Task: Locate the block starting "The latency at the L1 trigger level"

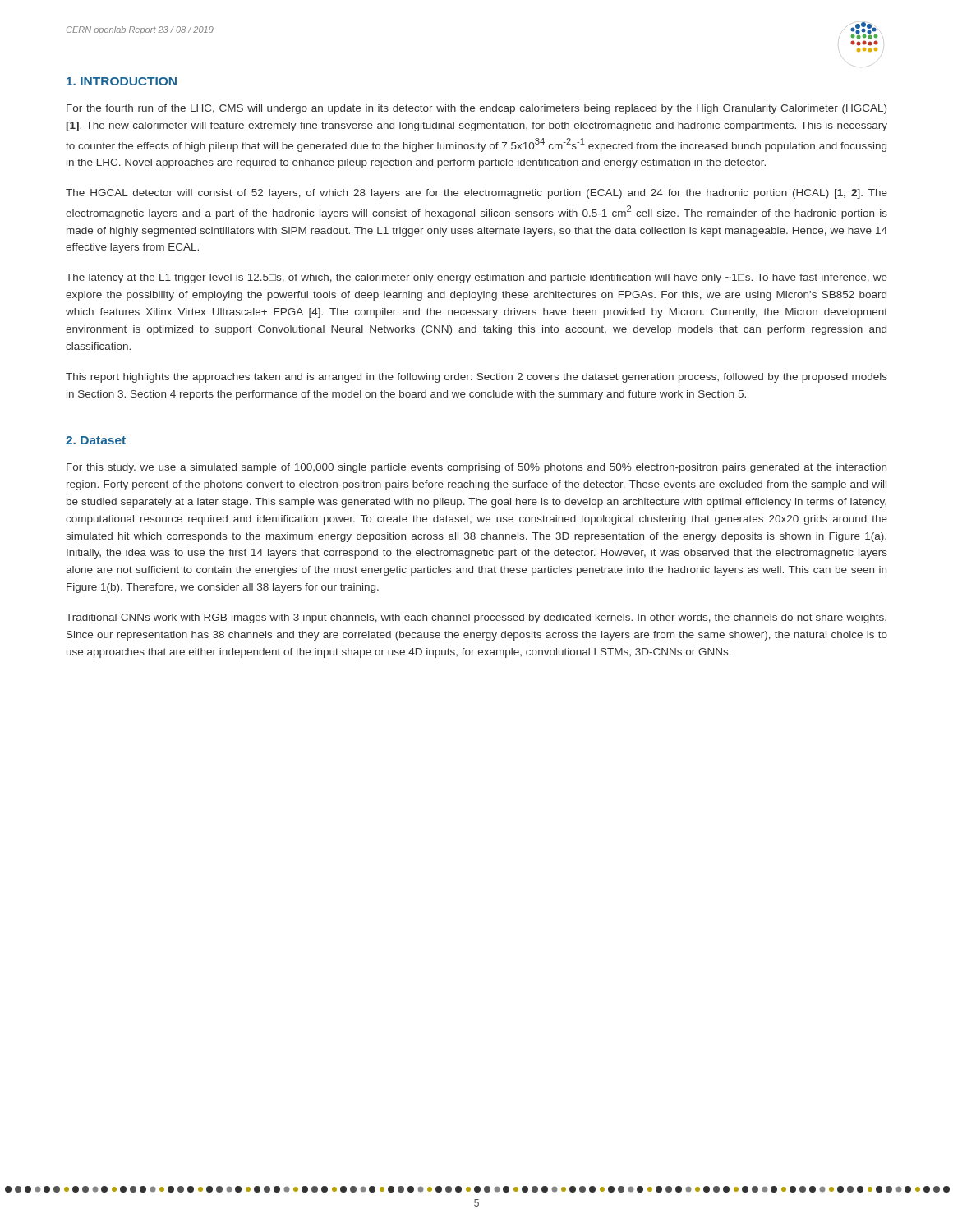Action: point(476,312)
